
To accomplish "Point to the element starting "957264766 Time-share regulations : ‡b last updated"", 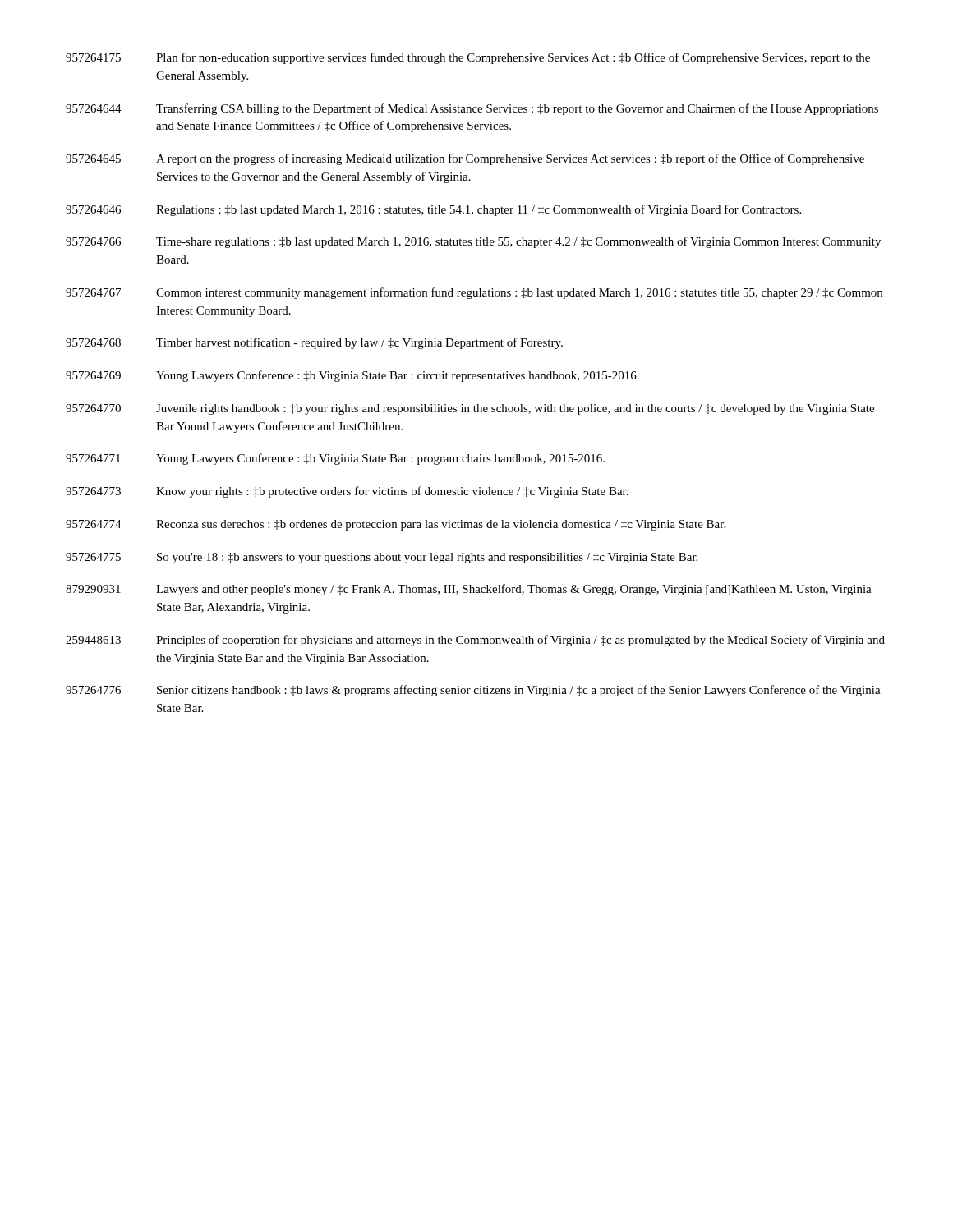I will coord(476,251).
